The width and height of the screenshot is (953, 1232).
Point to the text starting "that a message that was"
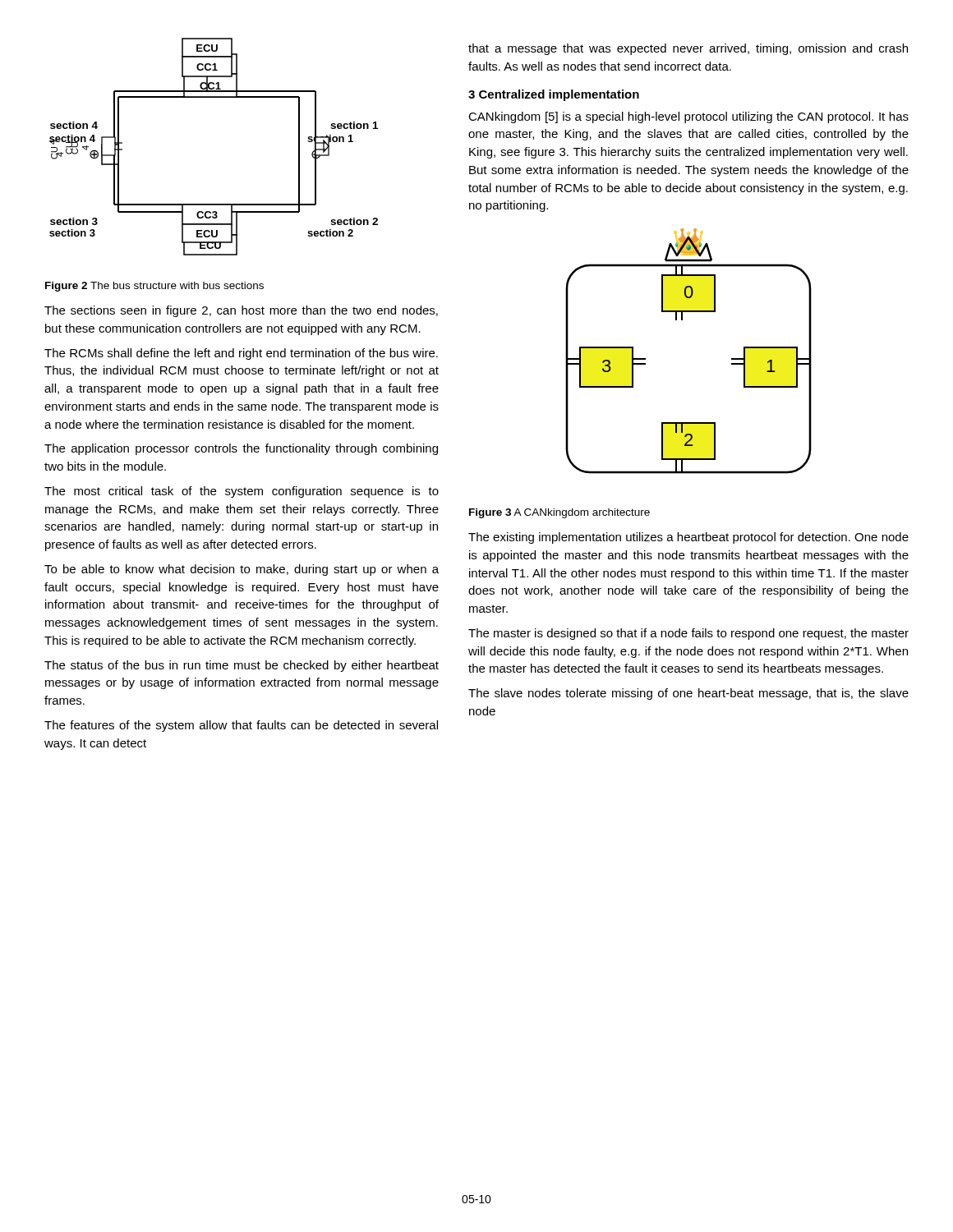pos(688,57)
